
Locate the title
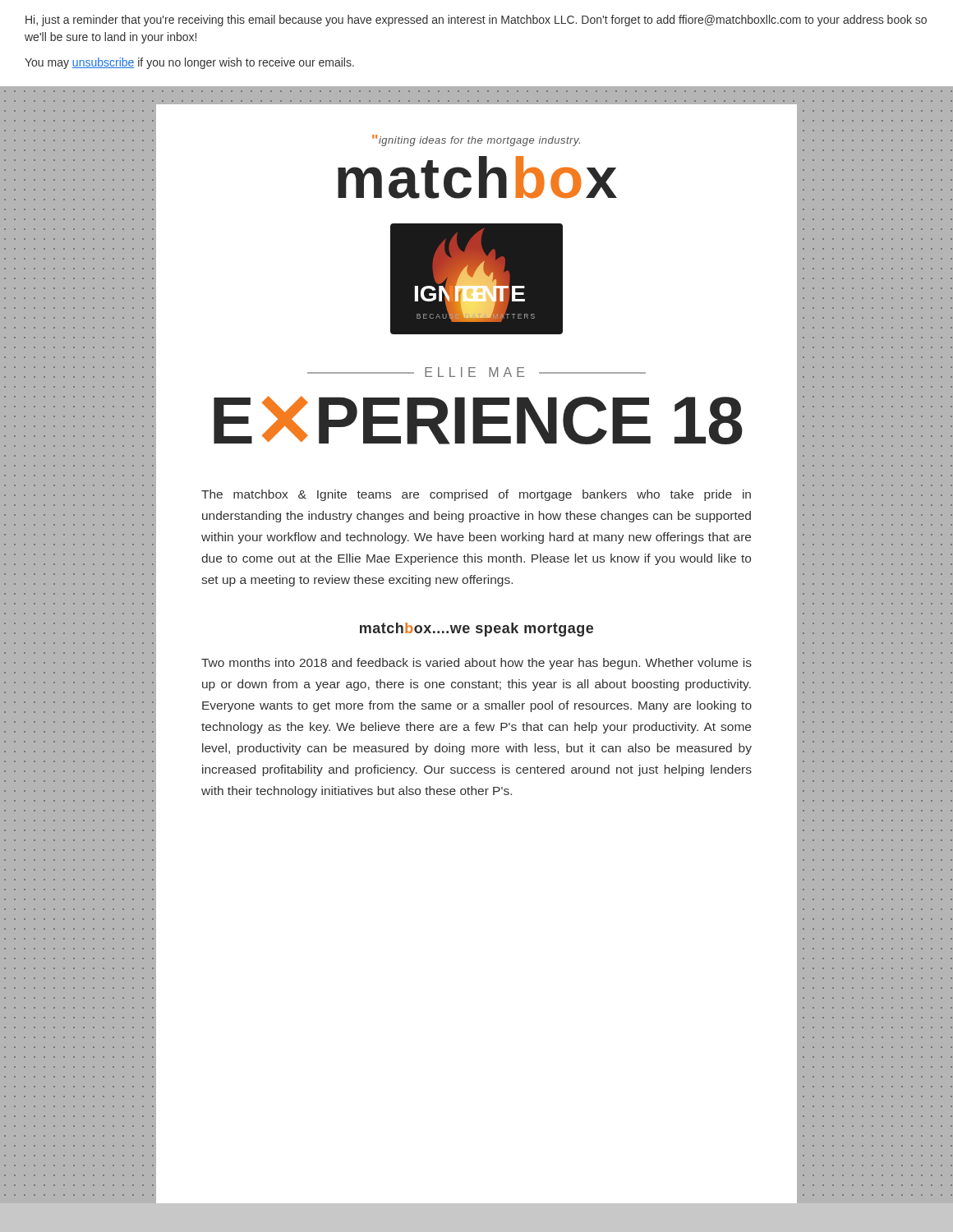[x=476, y=411]
